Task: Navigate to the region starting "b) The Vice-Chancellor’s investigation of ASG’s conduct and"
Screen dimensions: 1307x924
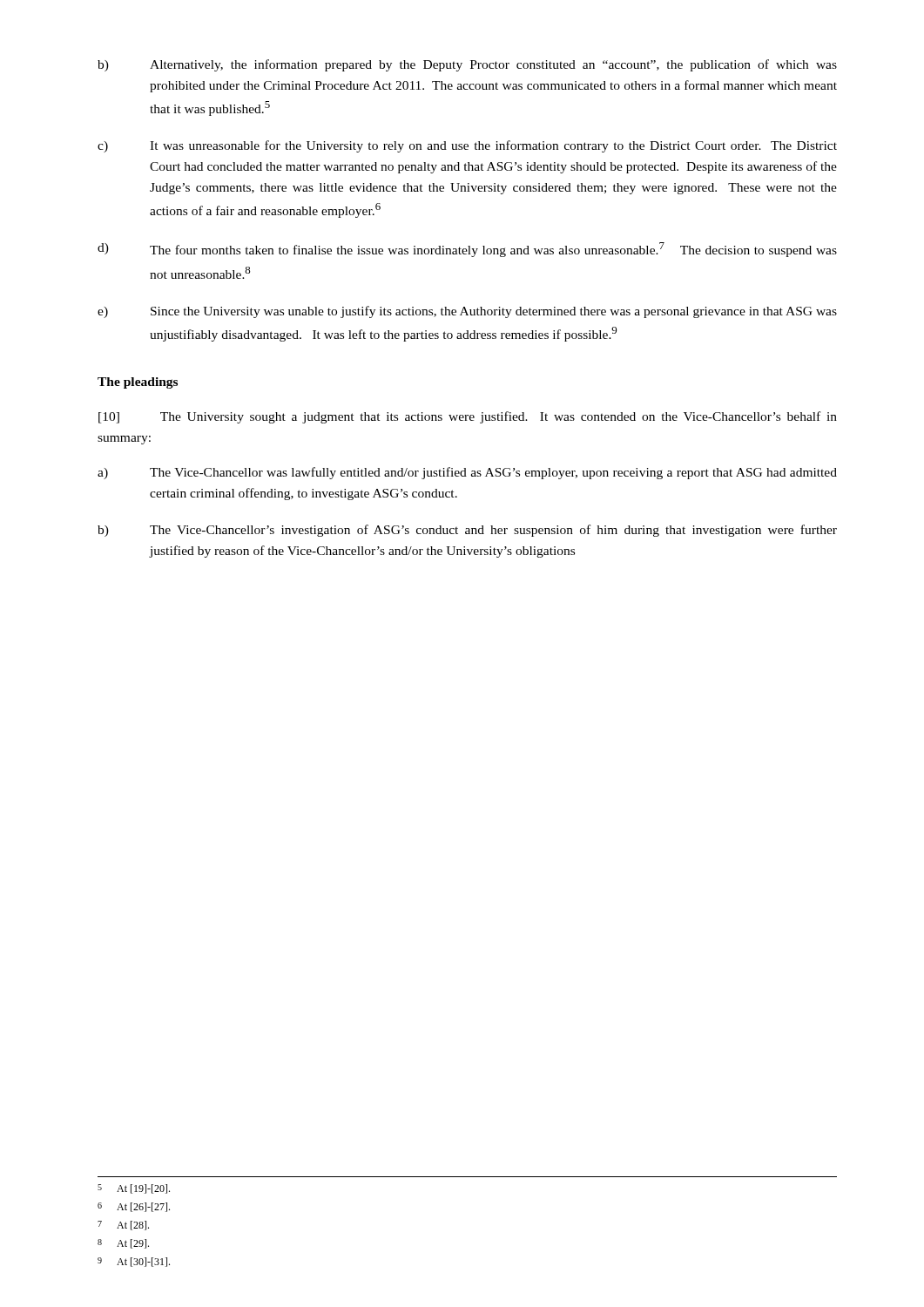Action: pos(467,540)
